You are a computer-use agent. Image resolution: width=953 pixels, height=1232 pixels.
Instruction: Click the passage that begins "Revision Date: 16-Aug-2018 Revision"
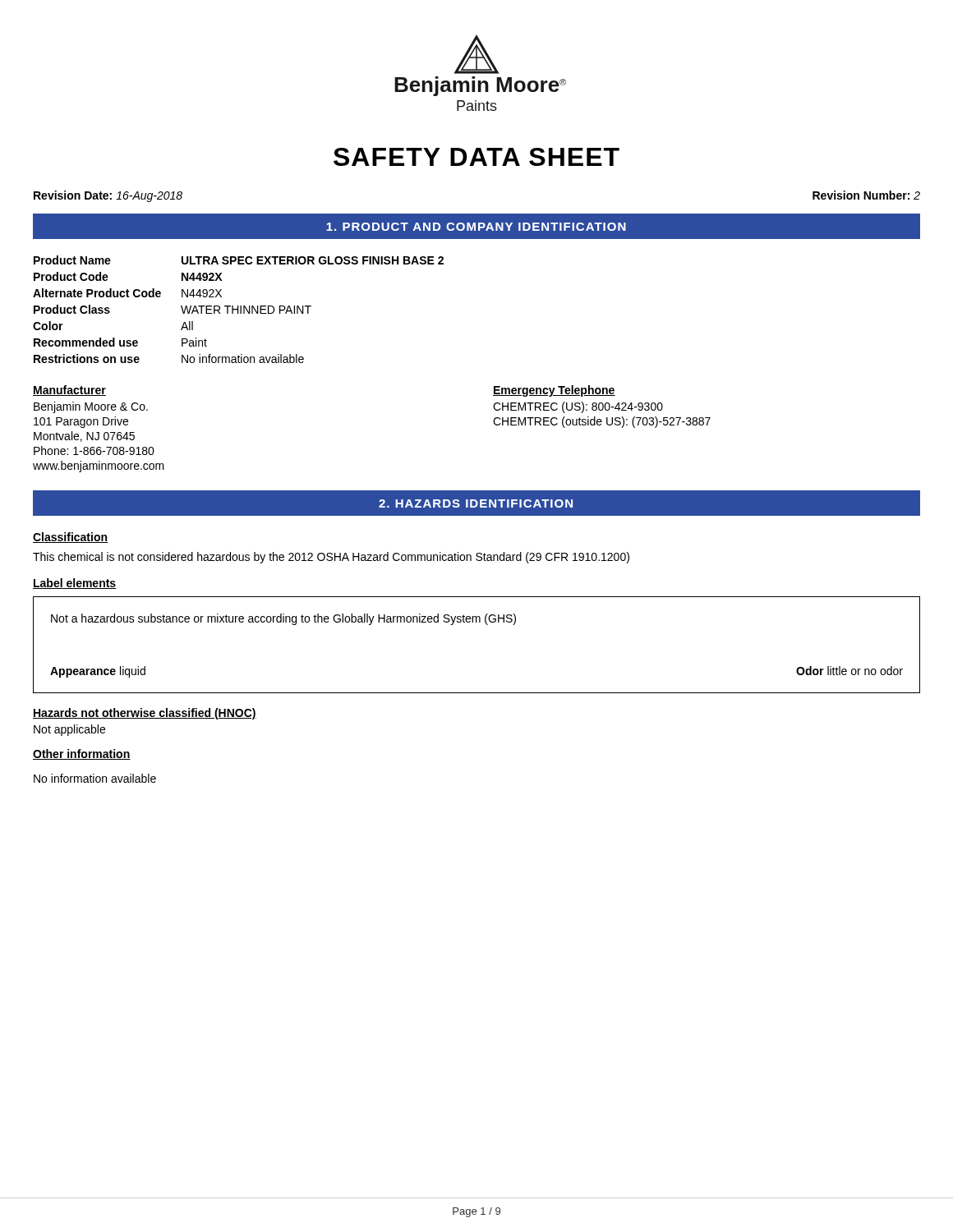pos(110,194)
